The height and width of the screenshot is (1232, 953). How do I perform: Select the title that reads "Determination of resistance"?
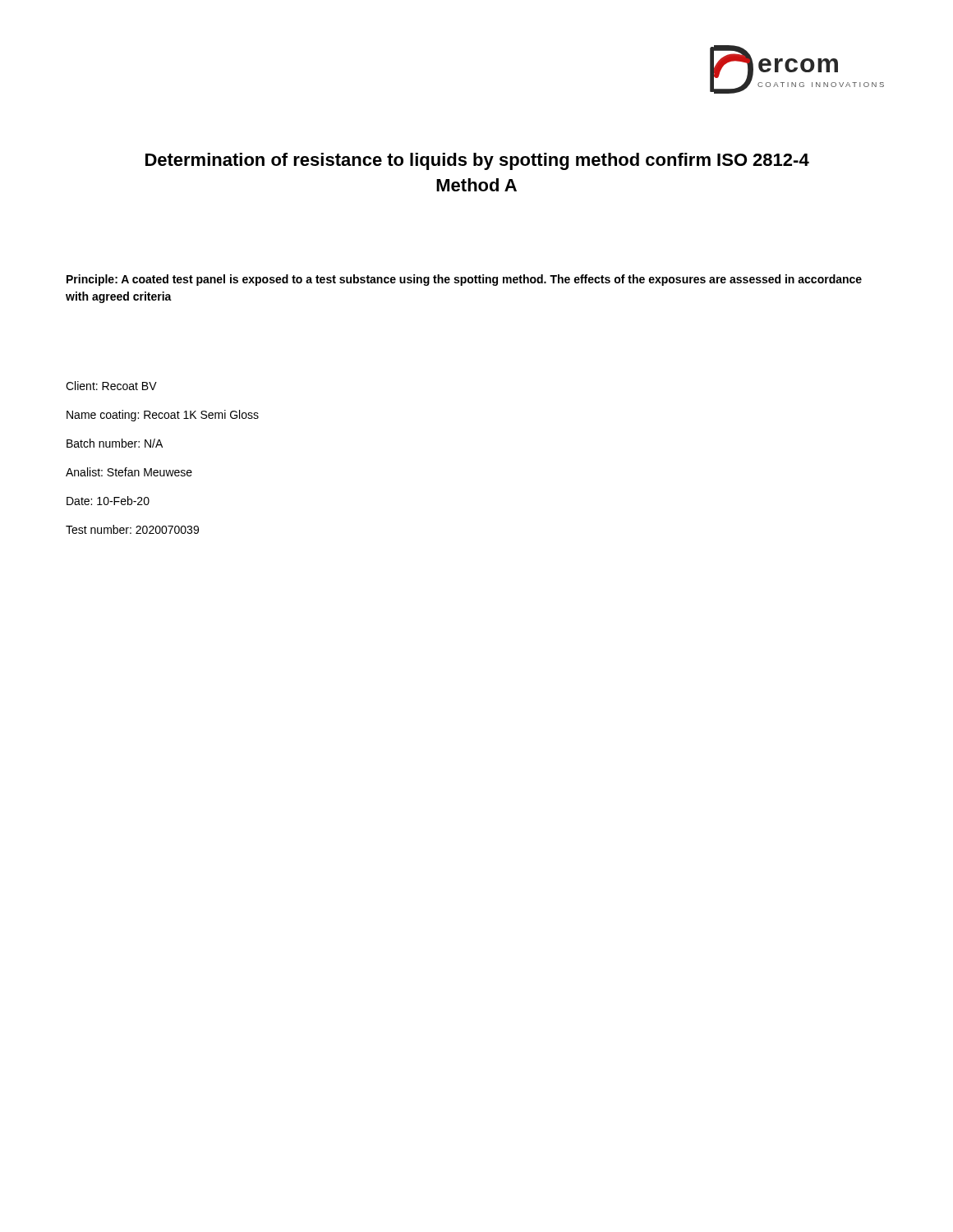(476, 173)
